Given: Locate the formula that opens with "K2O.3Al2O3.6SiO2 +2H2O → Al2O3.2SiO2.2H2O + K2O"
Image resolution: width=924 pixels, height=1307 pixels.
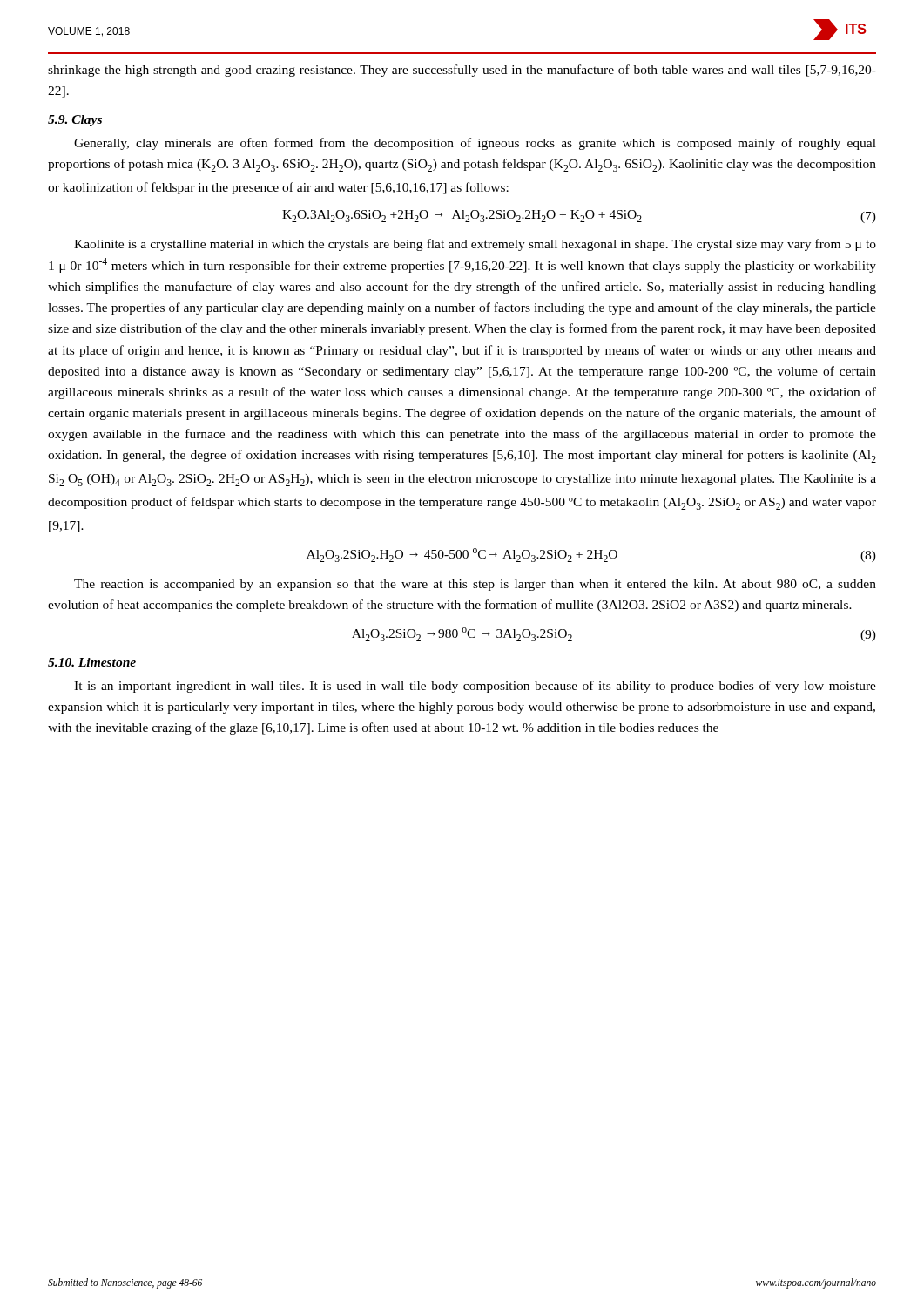Looking at the screenshot, I should (579, 216).
